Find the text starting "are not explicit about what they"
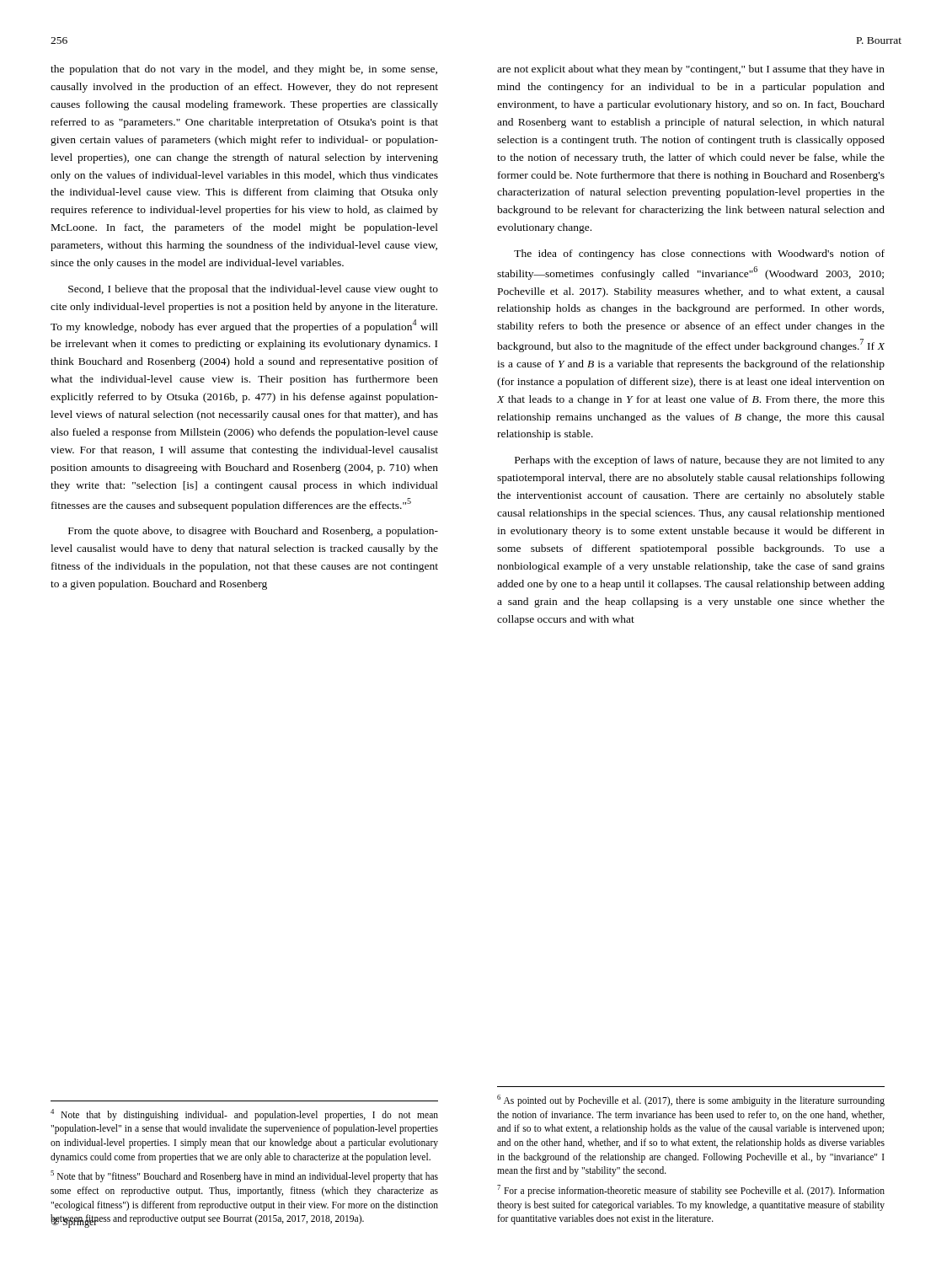 691,345
